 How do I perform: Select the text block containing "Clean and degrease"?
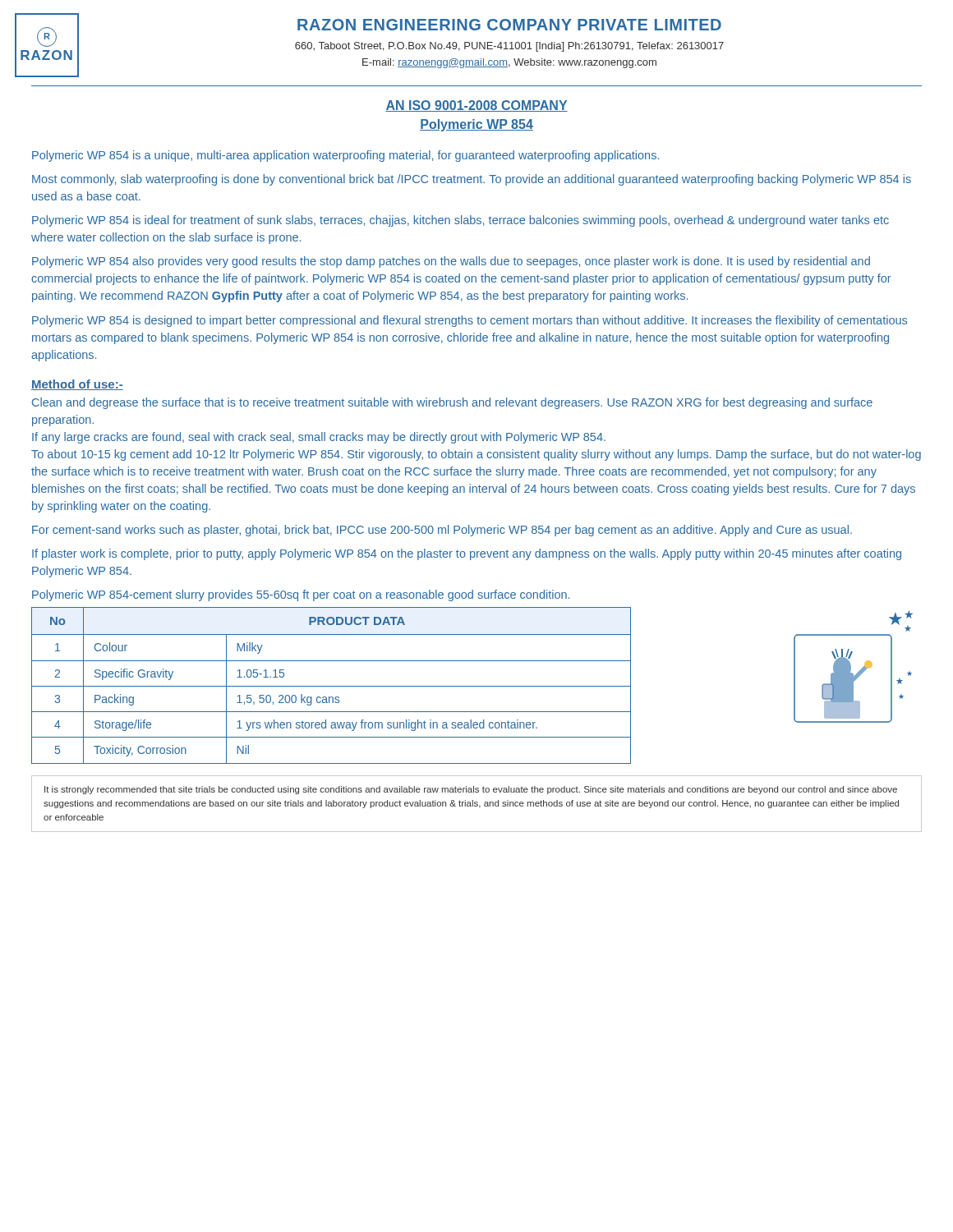pos(476,454)
